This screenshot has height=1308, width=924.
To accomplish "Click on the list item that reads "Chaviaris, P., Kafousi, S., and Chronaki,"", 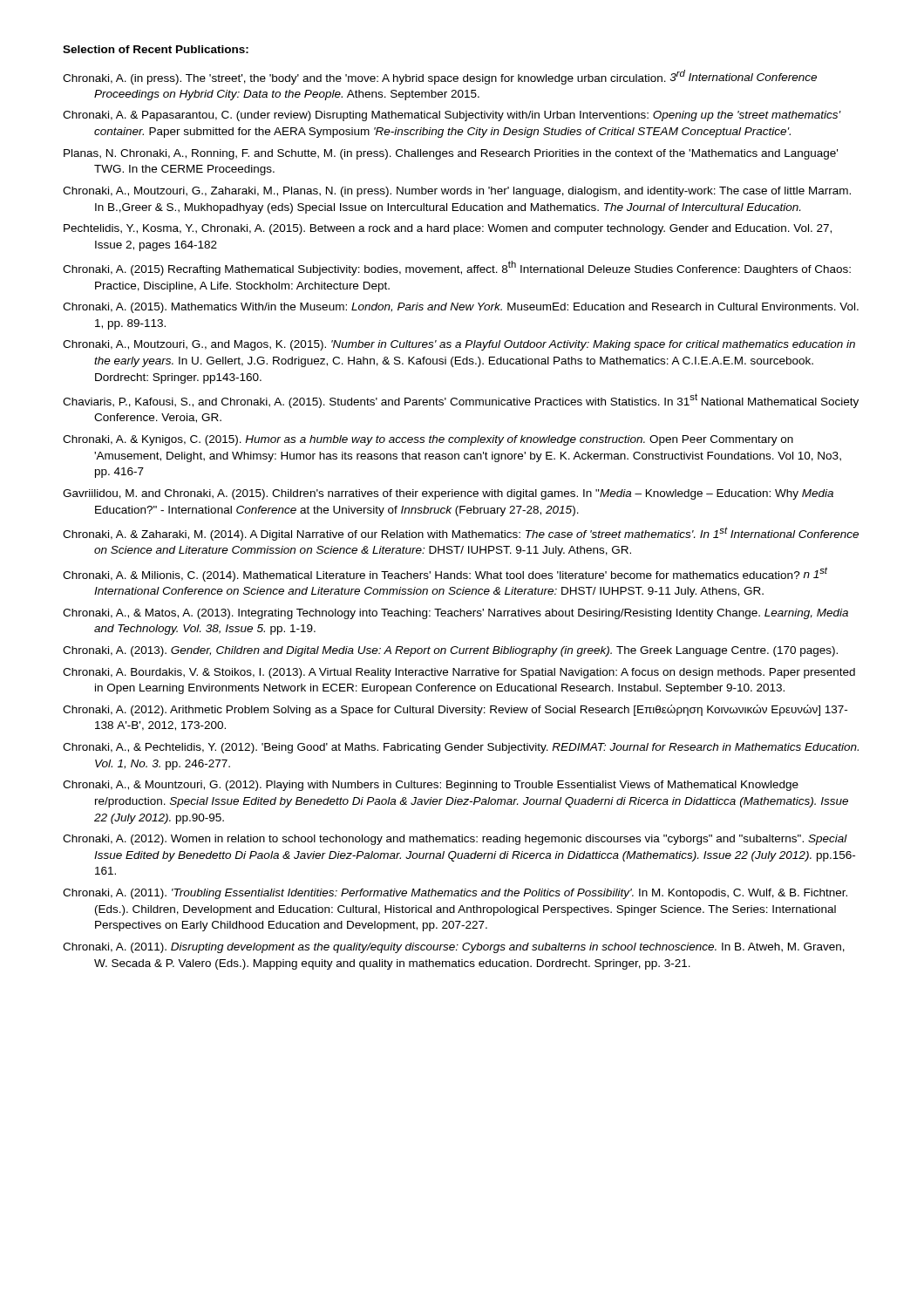I will click(x=461, y=408).
